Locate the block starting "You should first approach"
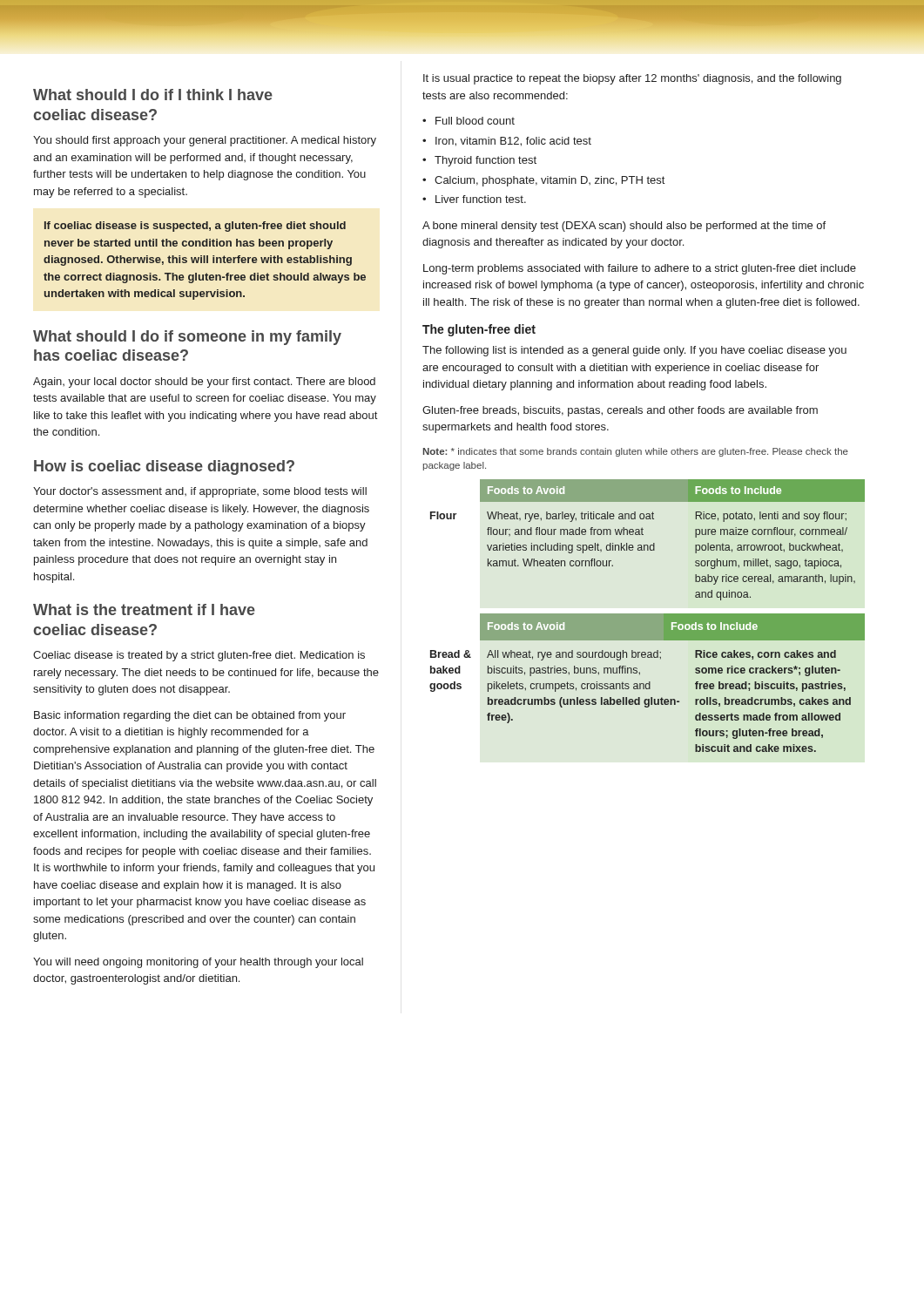This screenshot has height=1307, width=924. pos(205,165)
